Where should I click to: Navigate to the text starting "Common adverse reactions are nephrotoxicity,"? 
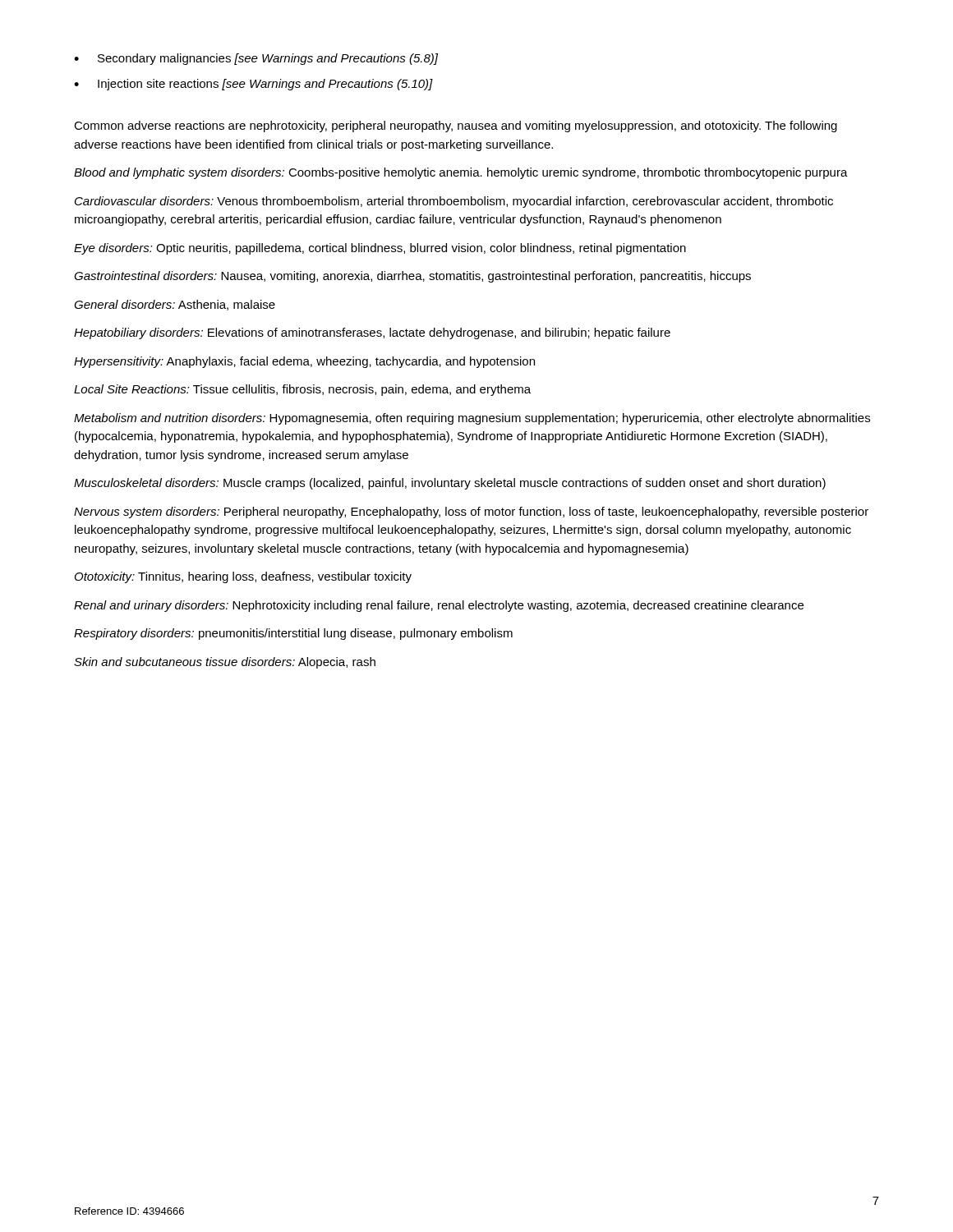(456, 135)
